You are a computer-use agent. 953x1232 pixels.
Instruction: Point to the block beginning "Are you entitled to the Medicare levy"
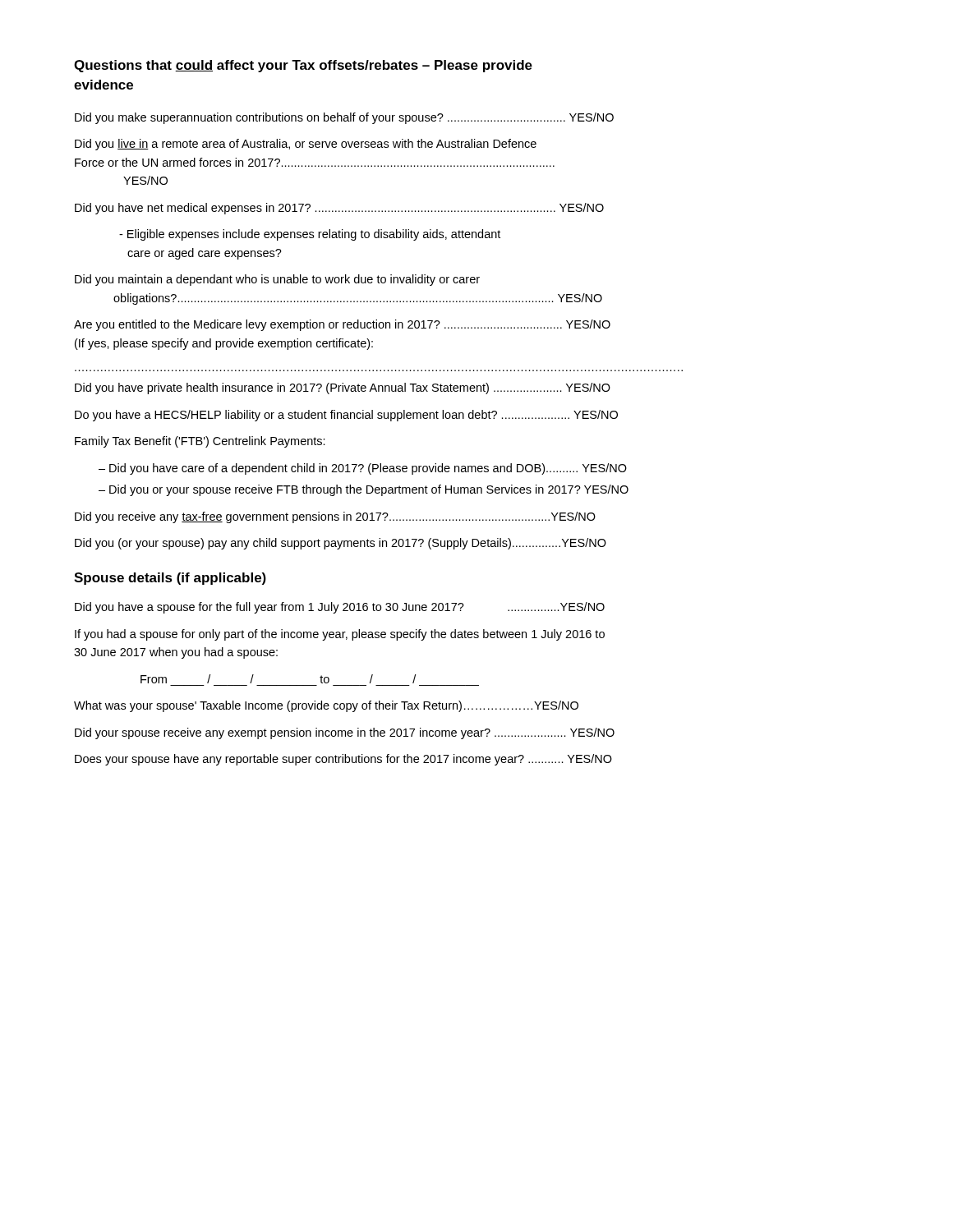tap(342, 334)
